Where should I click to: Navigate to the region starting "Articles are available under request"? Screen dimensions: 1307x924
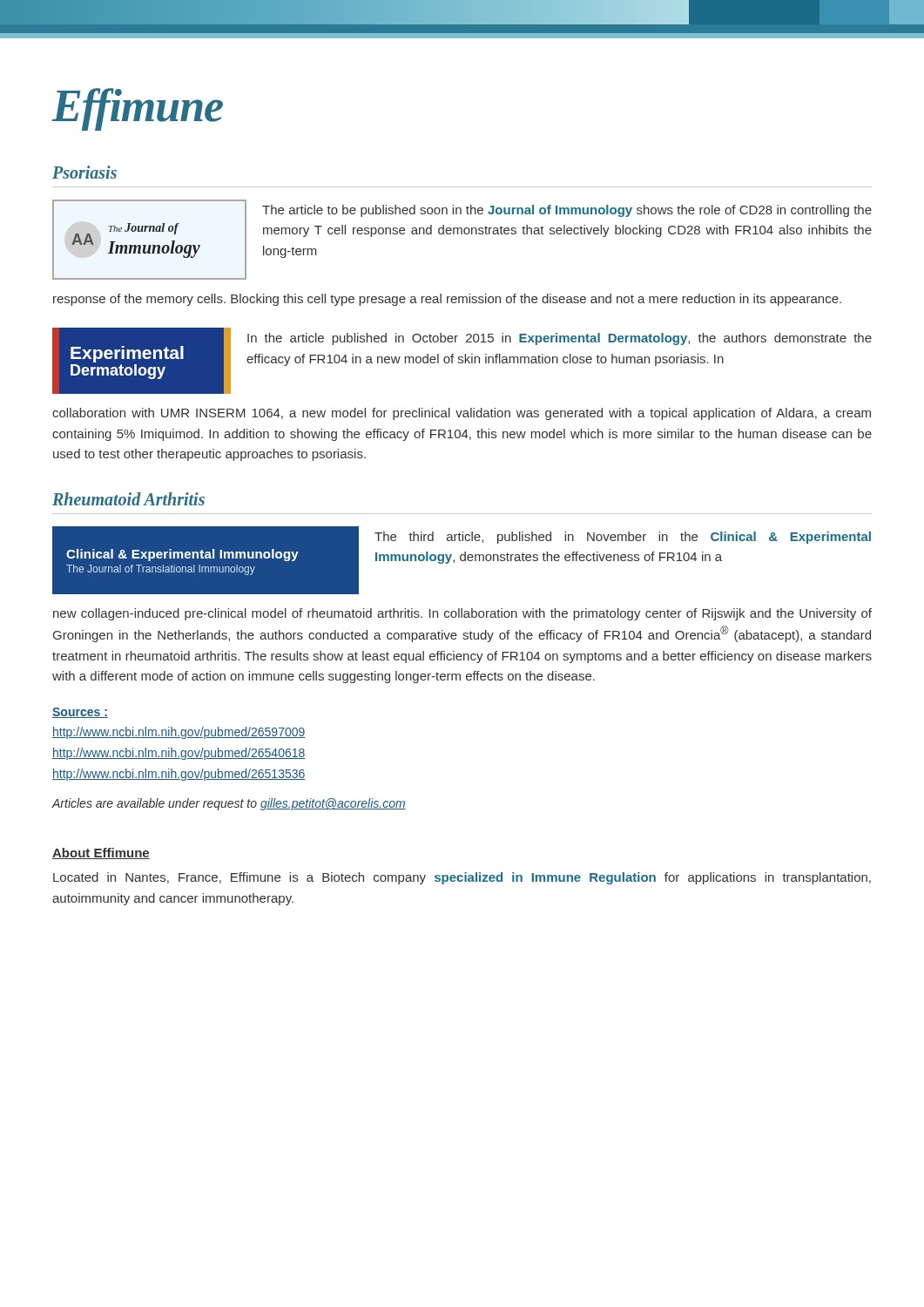click(x=229, y=804)
